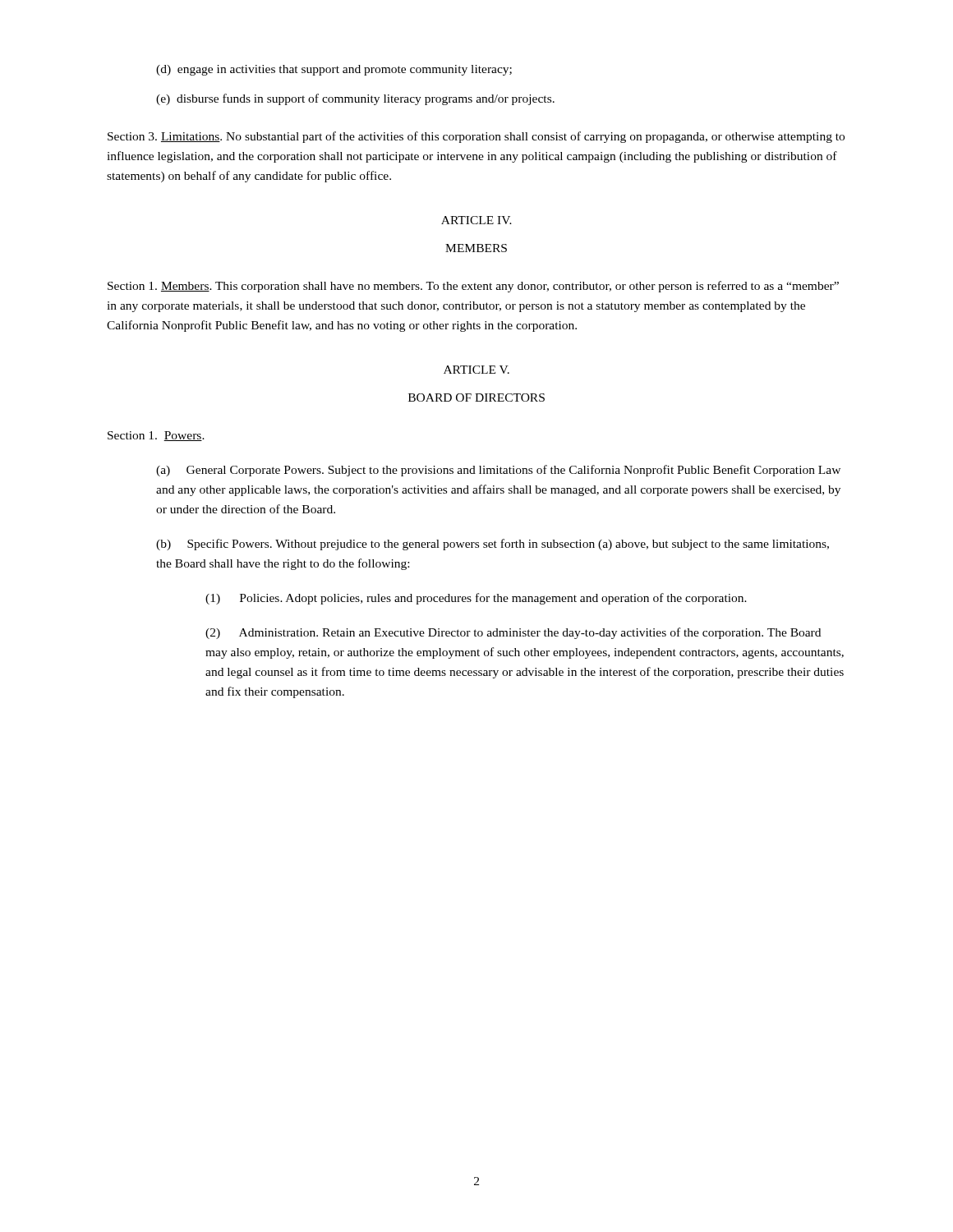Navigate to the region starting "ARTICLE V."
This screenshot has width=953, height=1232.
[476, 370]
